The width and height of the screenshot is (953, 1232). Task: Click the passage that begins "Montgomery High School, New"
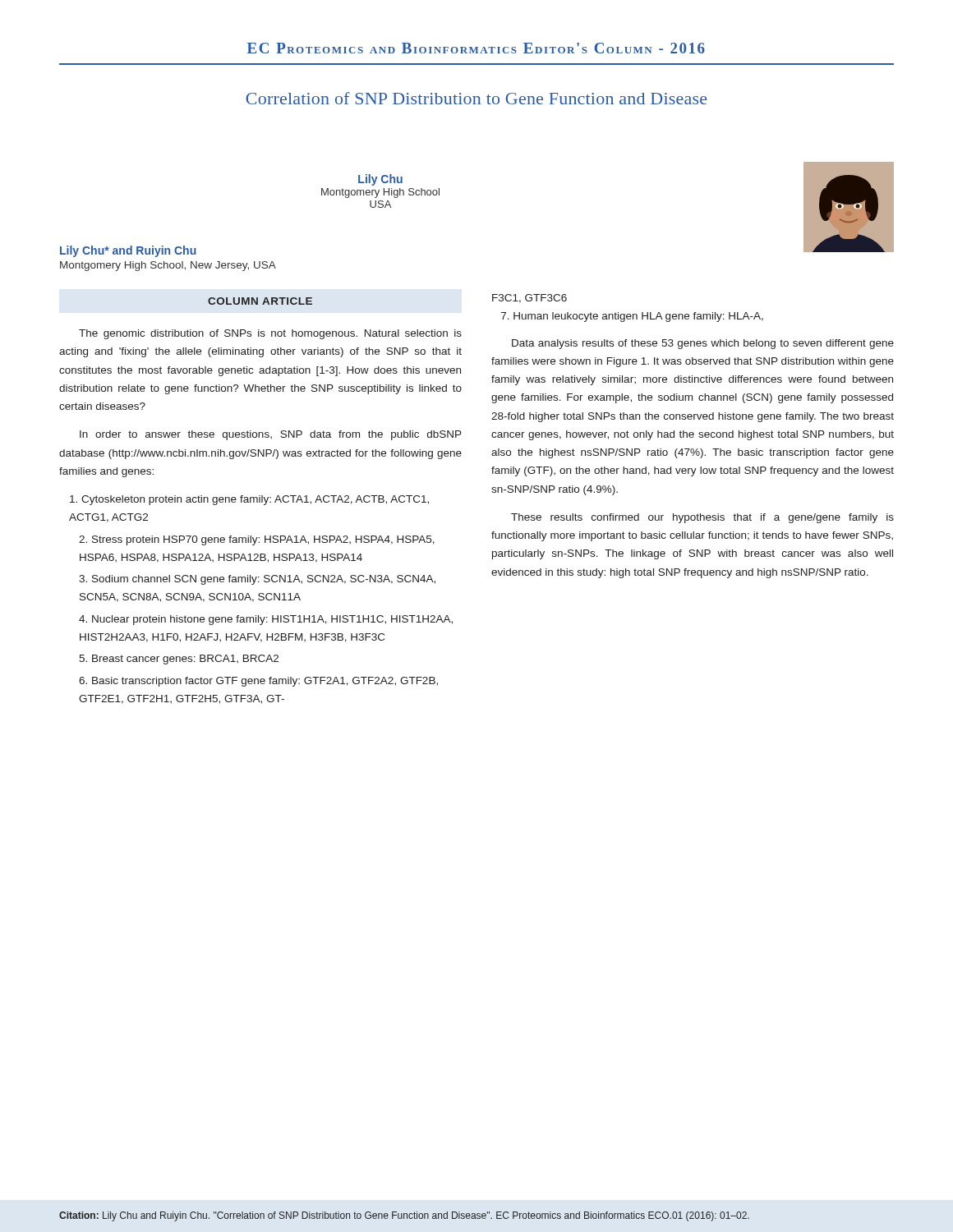(x=168, y=265)
